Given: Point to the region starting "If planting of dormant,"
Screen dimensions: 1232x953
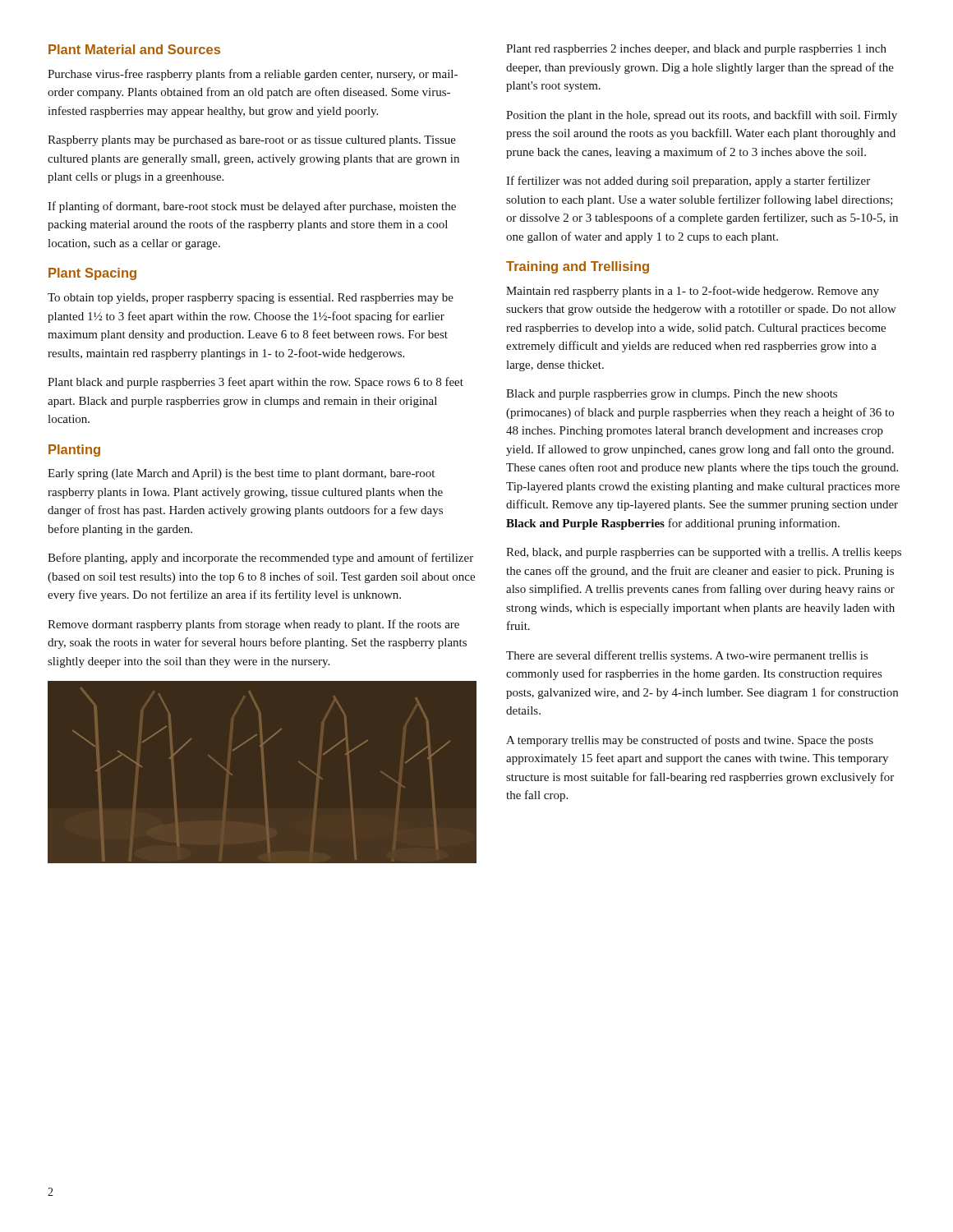Looking at the screenshot, I should pos(262,225).
